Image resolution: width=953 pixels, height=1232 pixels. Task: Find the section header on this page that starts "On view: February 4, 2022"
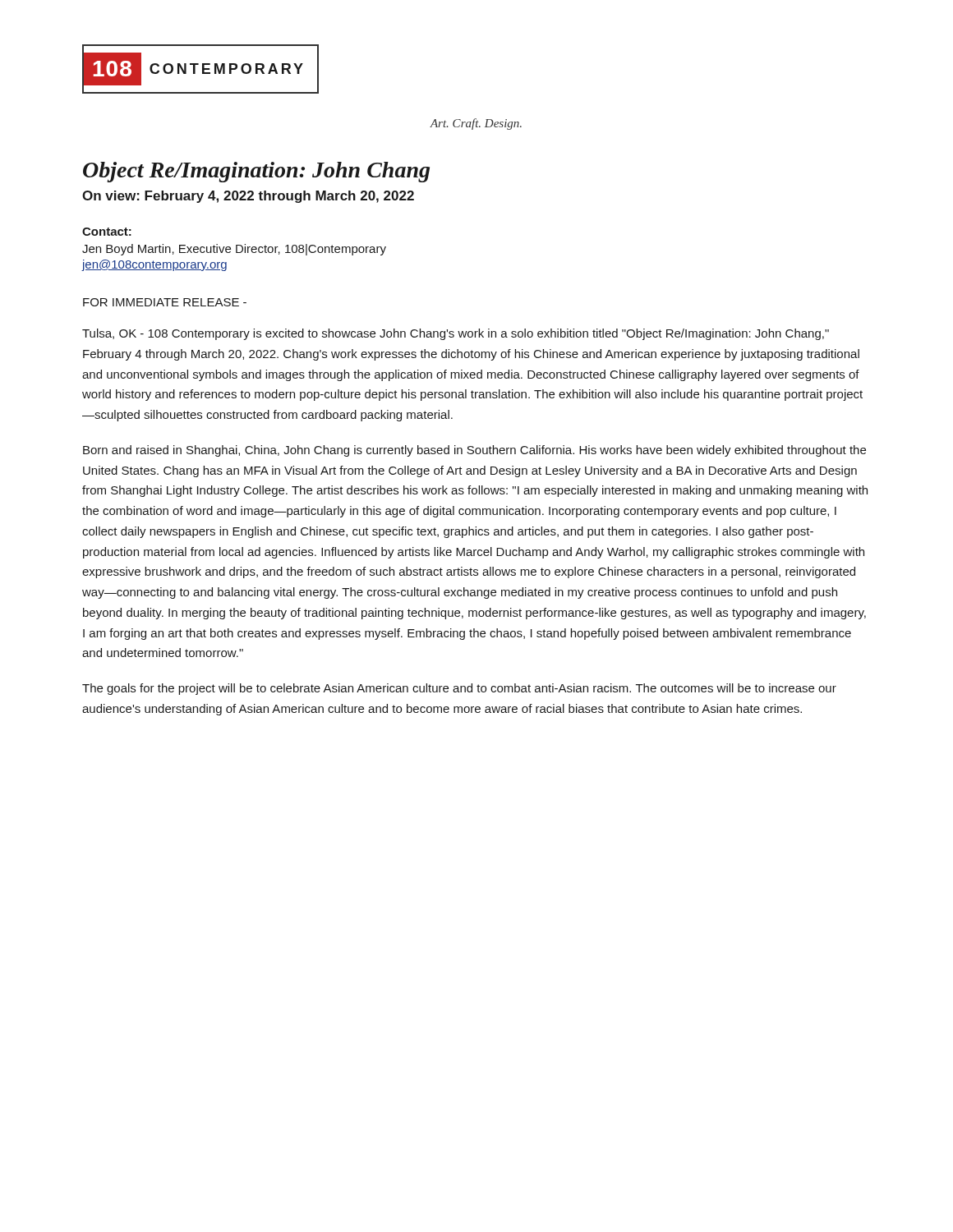pyautogui.click(x=248, y=196)
